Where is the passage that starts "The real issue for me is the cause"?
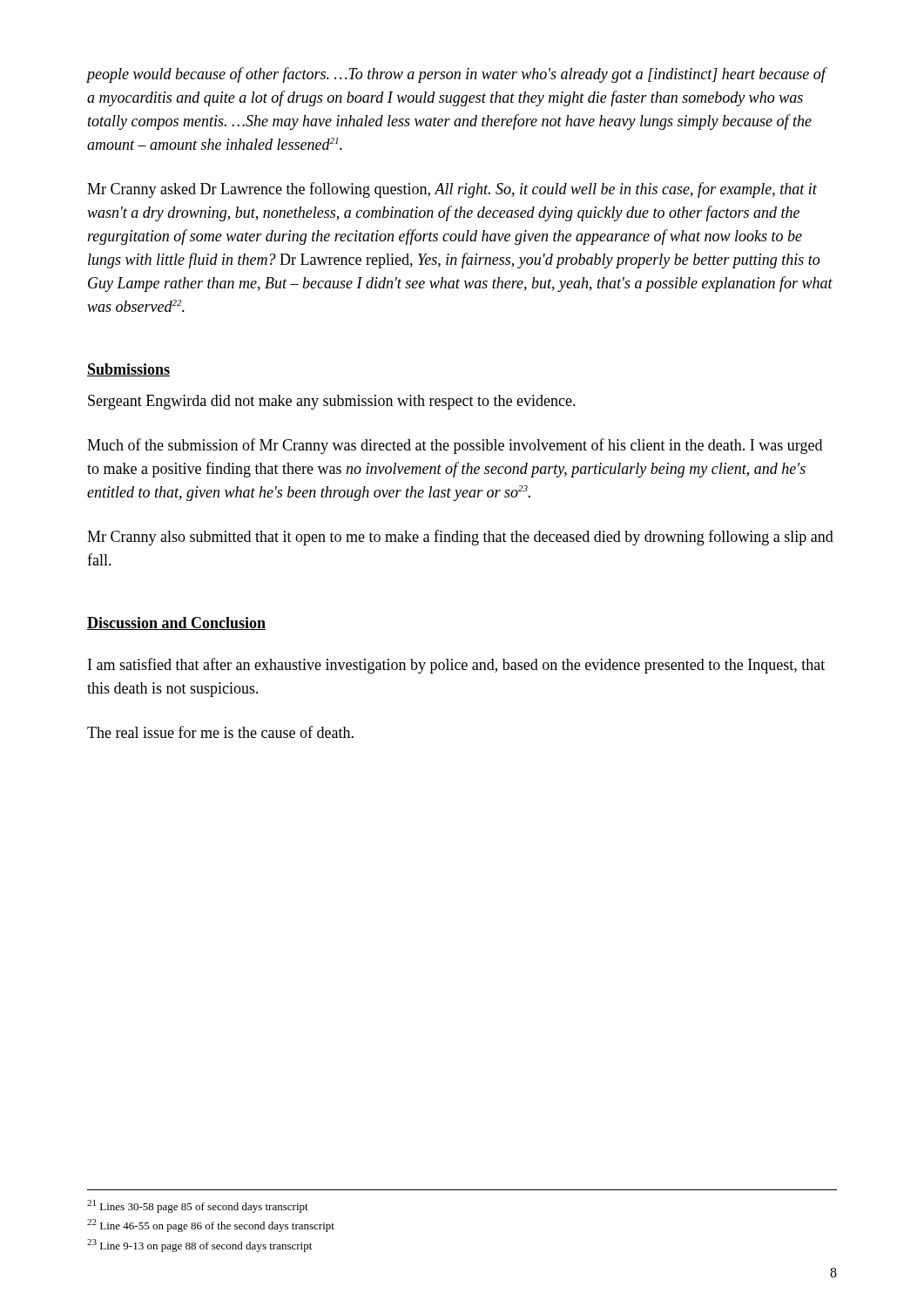Image resolution: width=924 pixels, height=1307 pixels. (221, 733)
